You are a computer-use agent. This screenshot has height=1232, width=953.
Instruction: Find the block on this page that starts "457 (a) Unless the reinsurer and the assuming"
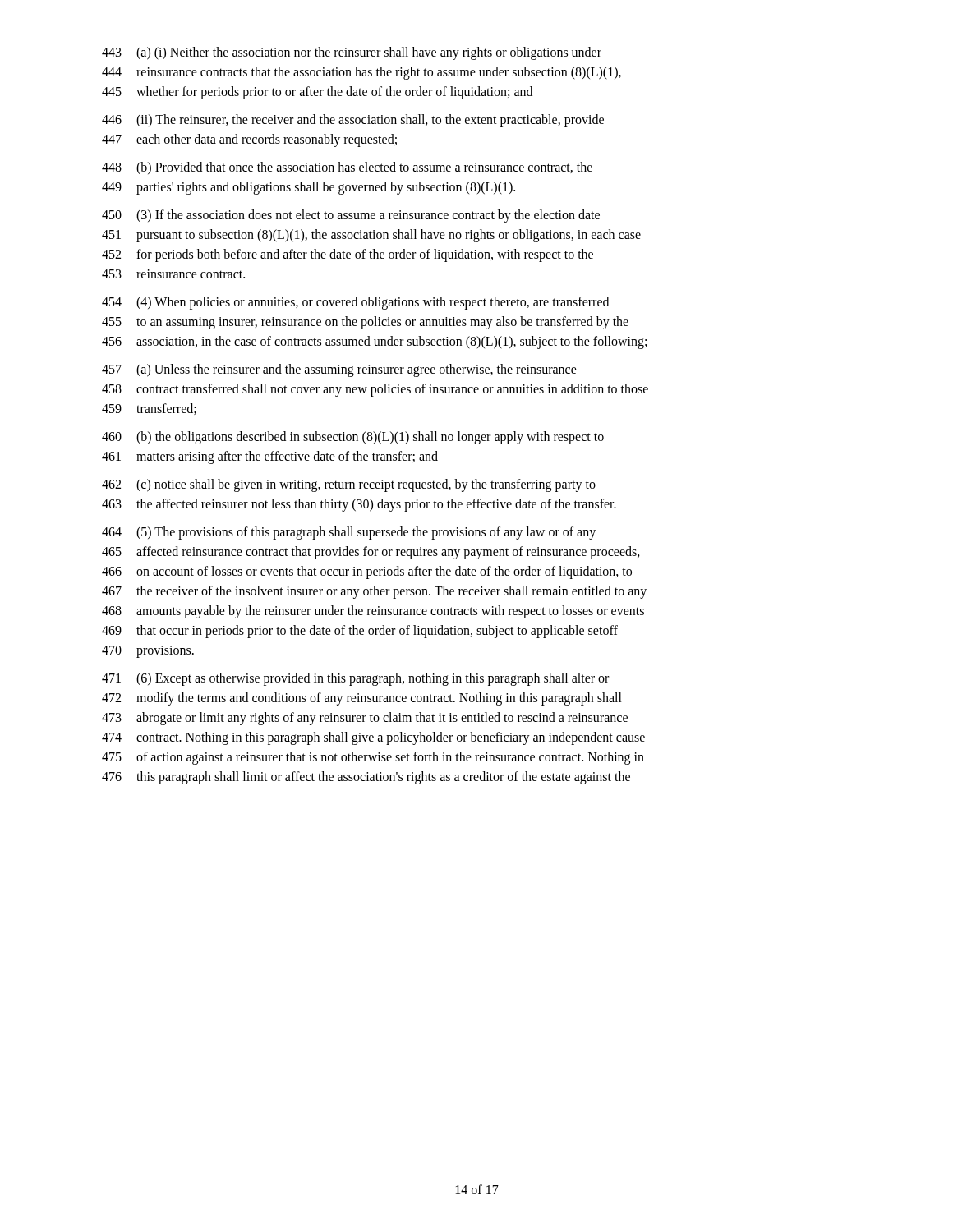485,389
